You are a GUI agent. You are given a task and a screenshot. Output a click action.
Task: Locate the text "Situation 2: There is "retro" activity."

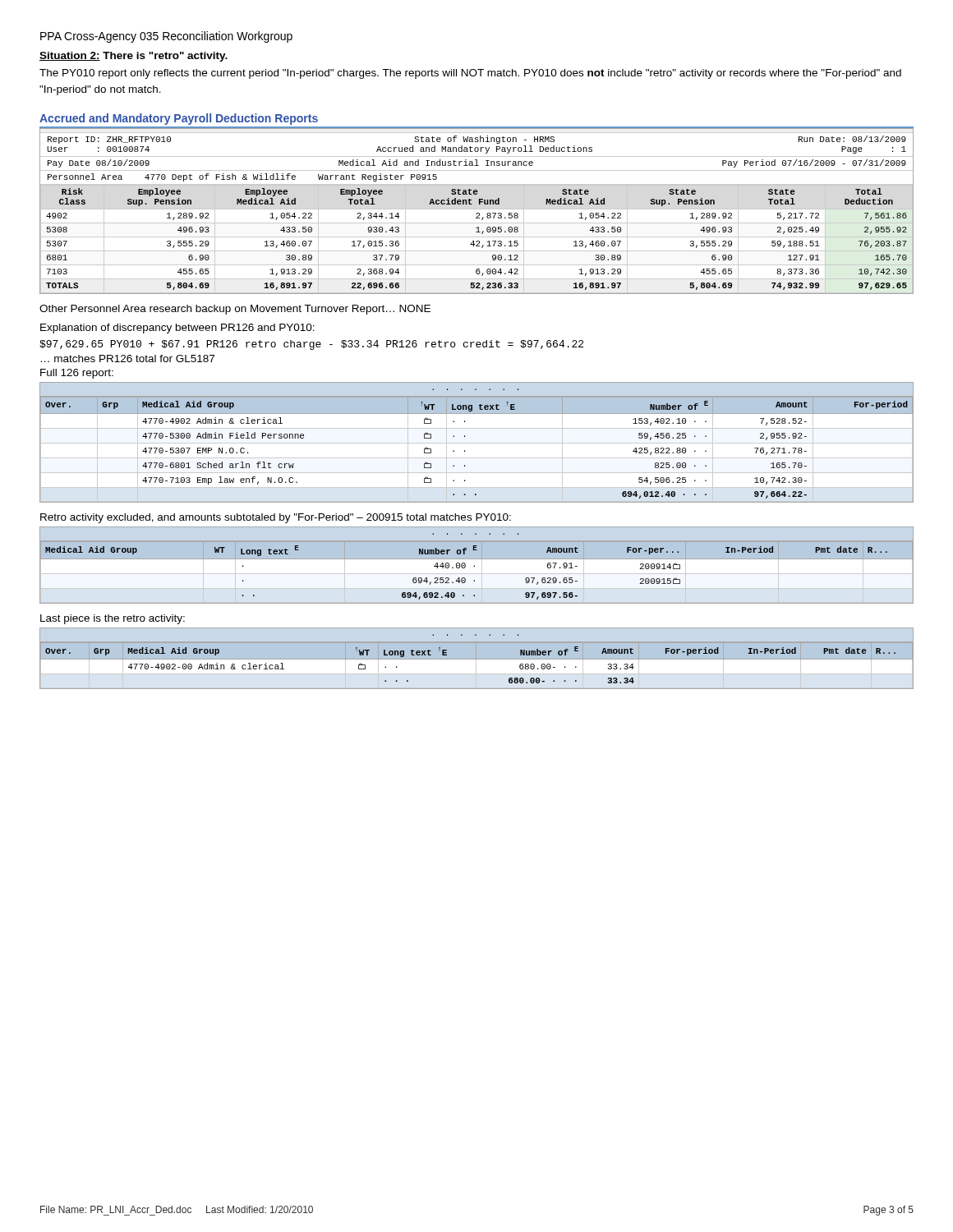click(x=134, y=55)
